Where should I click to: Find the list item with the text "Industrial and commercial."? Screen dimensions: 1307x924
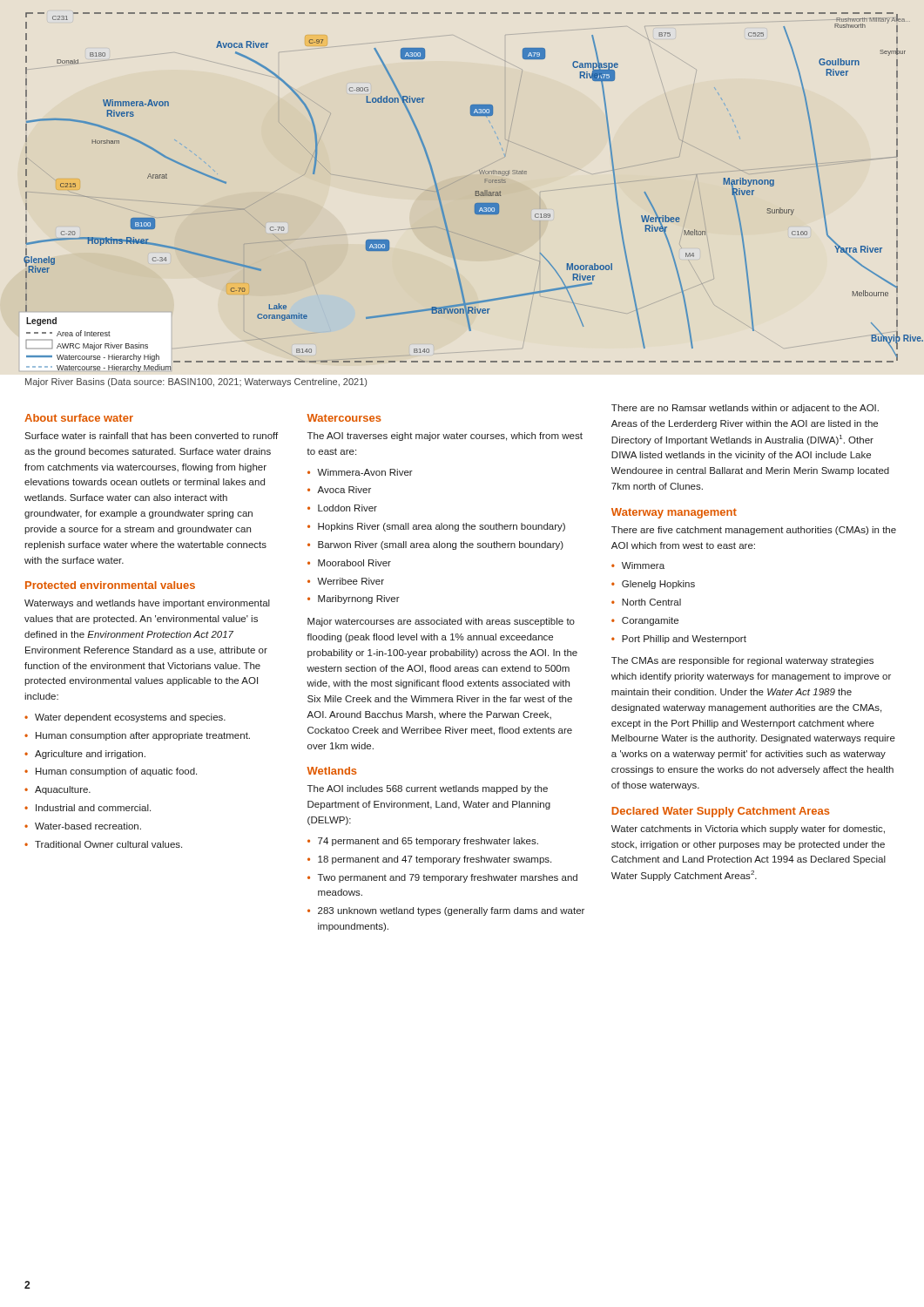(93, 808)
